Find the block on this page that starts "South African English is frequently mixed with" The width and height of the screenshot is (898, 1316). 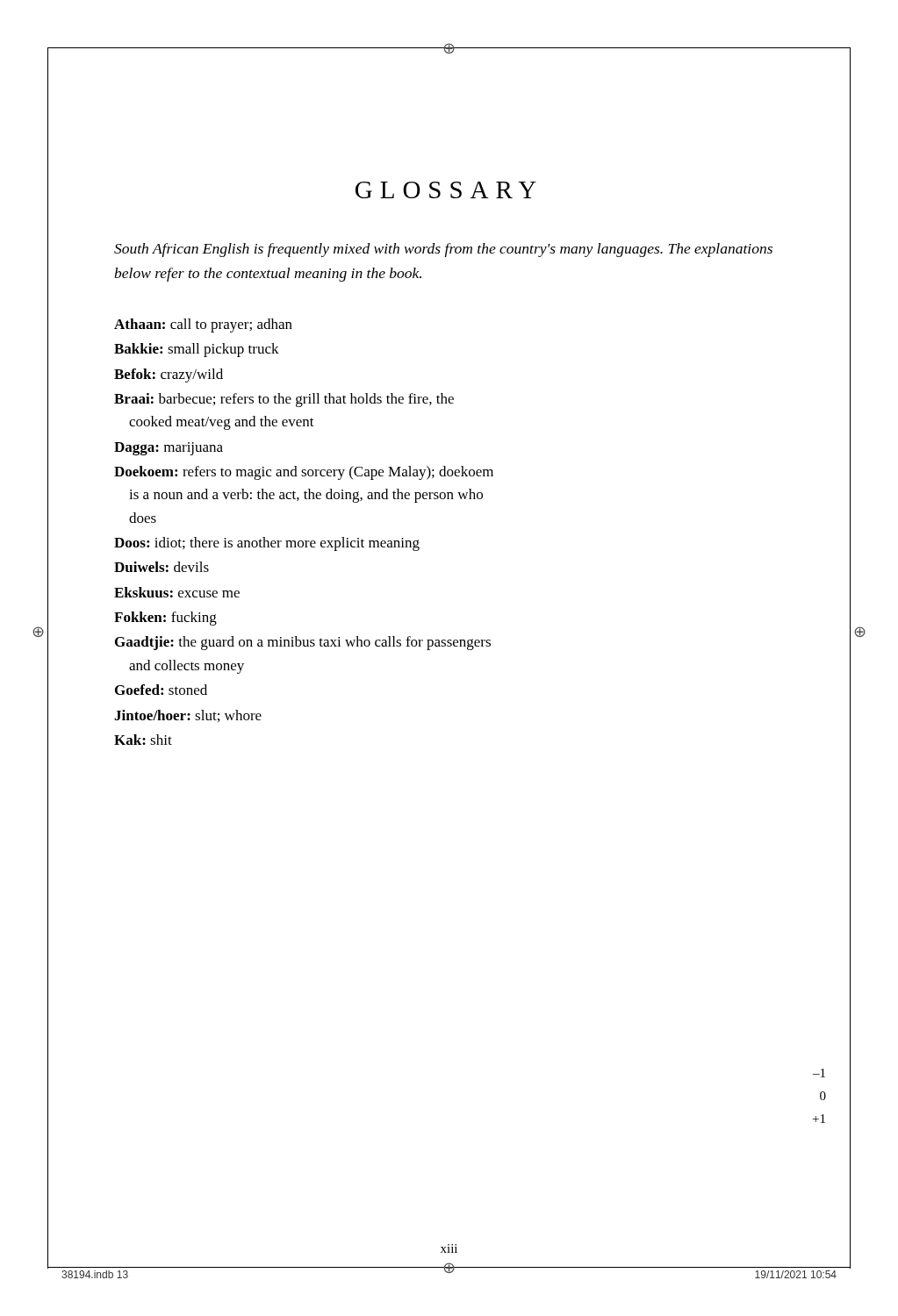[x=444, y=261]
